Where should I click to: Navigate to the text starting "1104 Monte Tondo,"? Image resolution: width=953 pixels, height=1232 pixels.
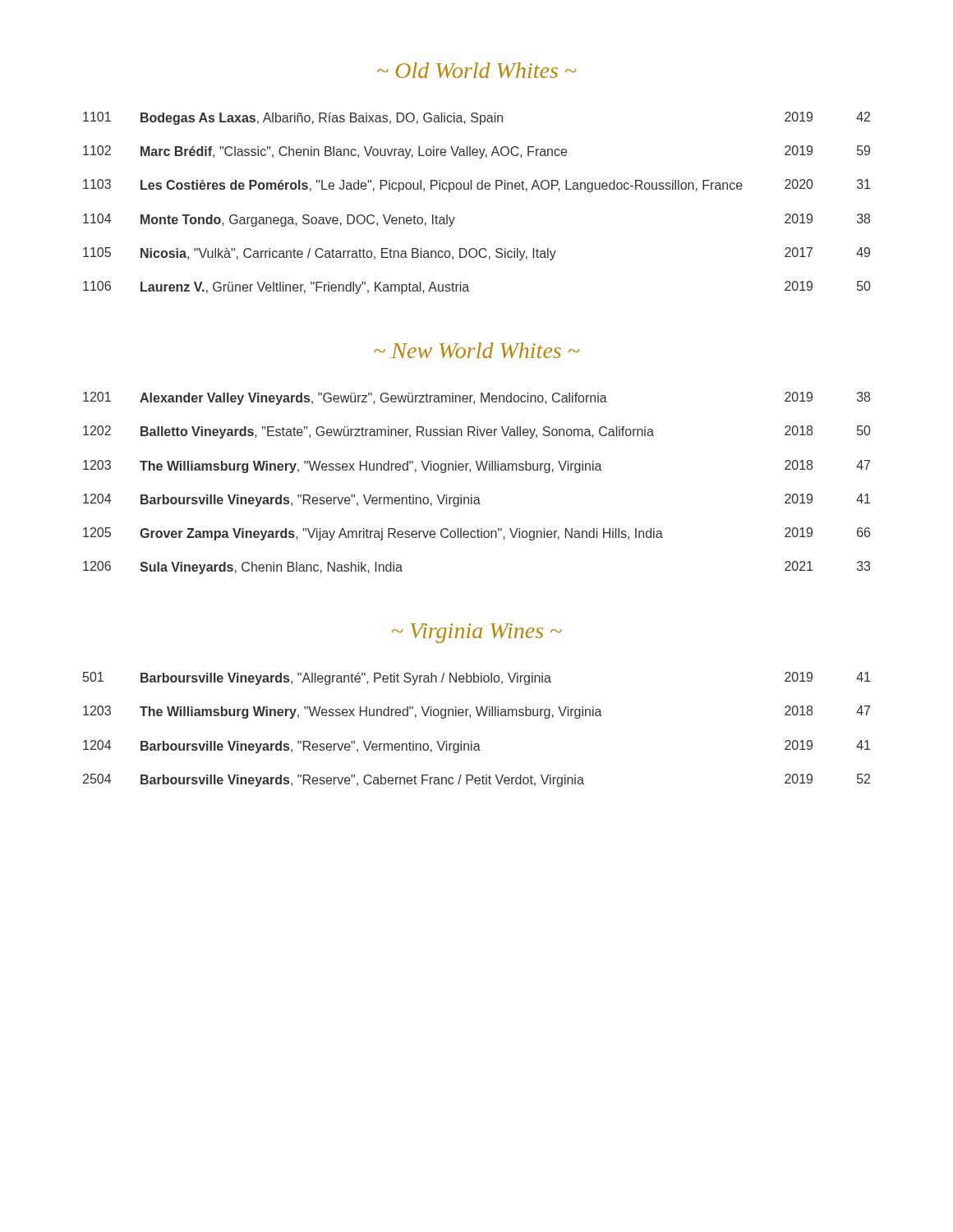[x=99, y=221]
